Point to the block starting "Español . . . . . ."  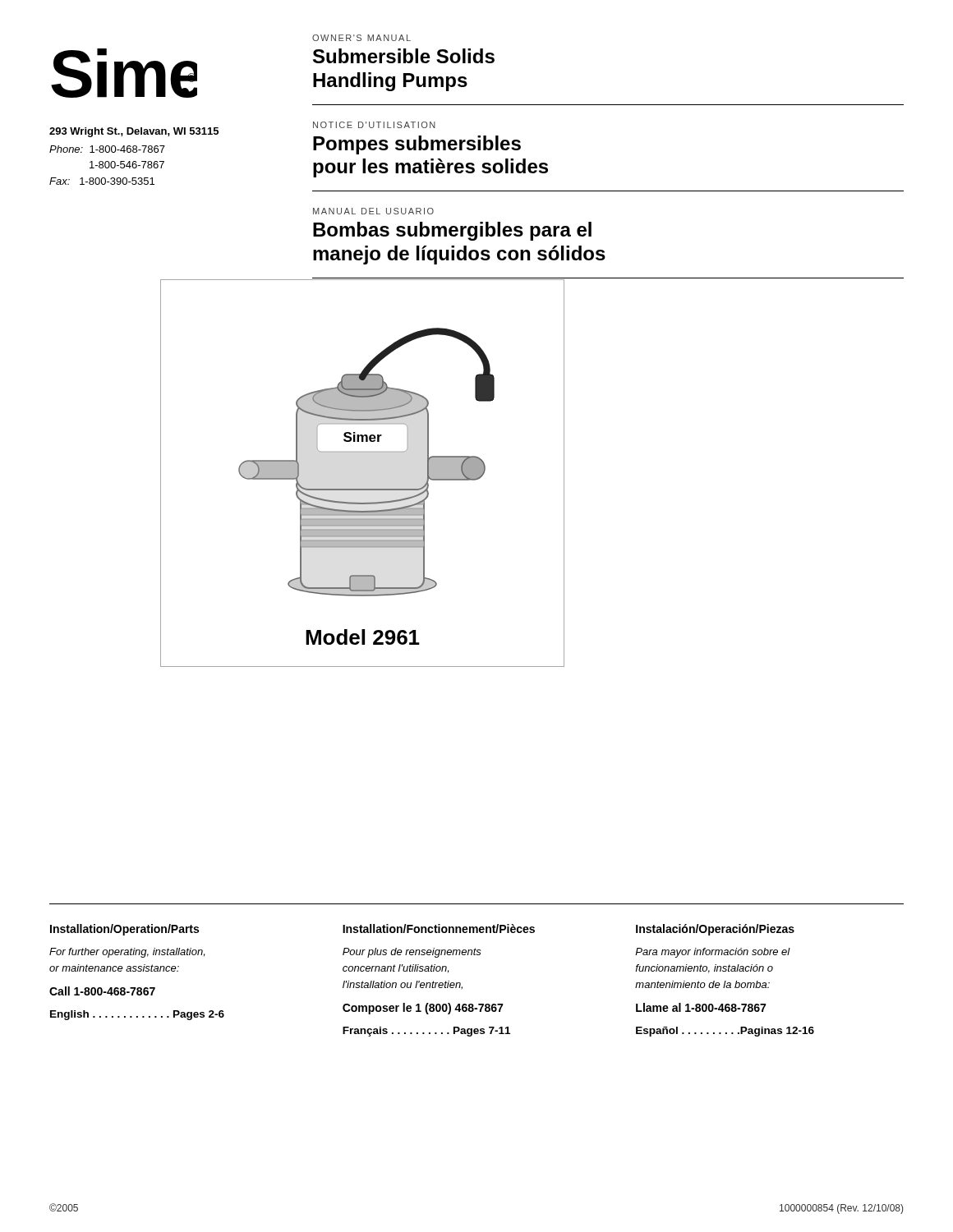point(725,1030)
